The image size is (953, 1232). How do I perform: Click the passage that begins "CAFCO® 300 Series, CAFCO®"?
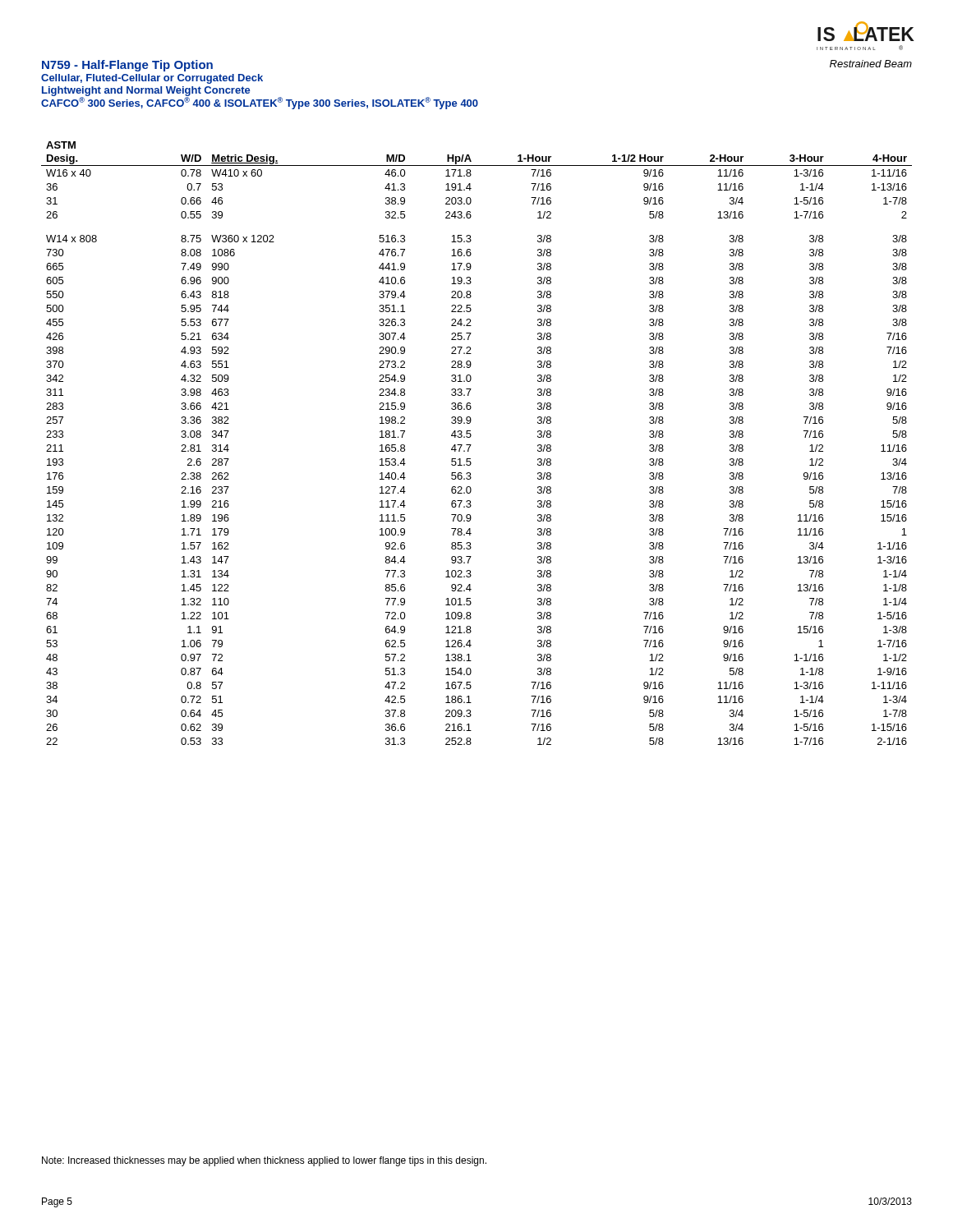(260, 103)
